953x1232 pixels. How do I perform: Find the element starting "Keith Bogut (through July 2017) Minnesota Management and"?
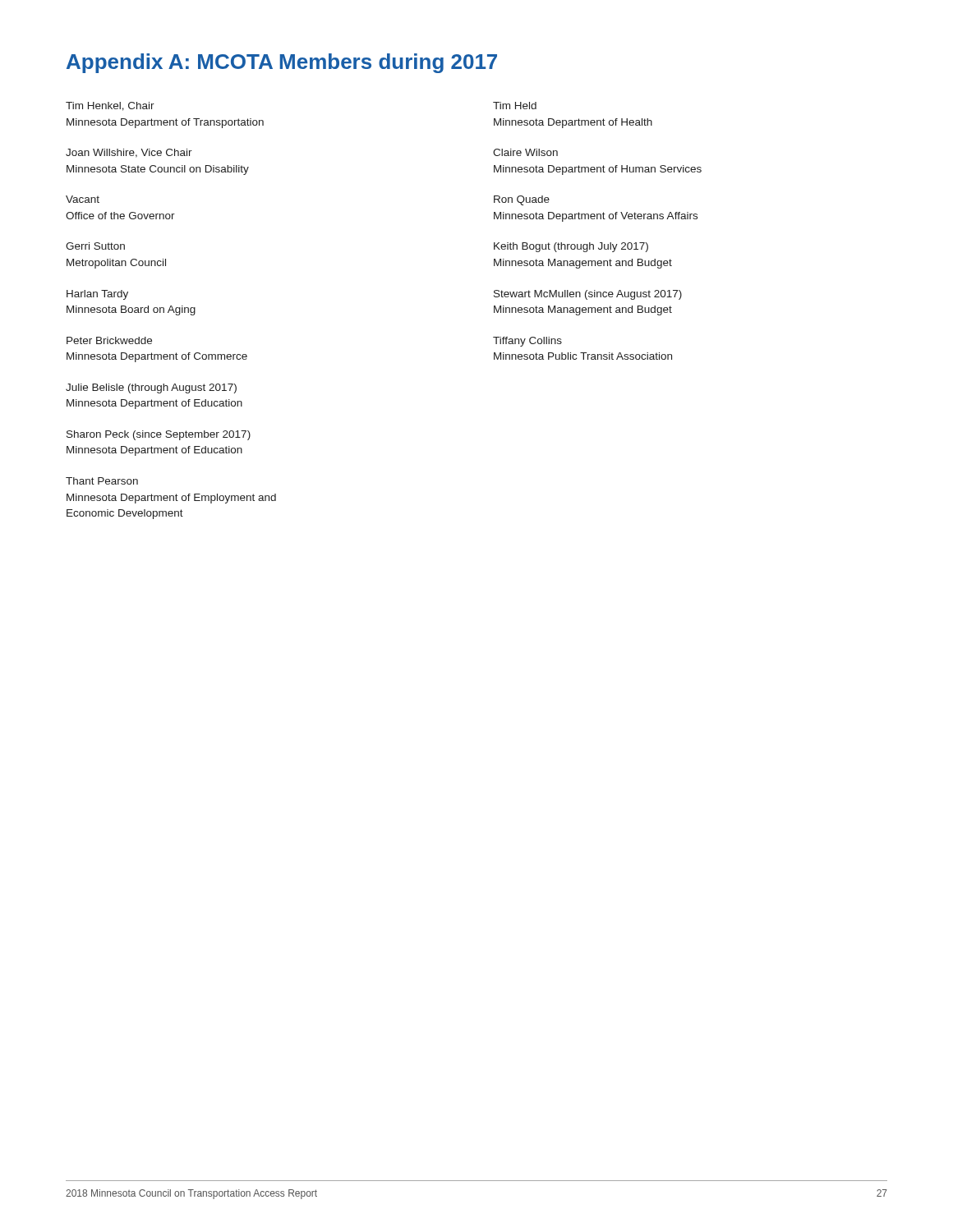pos(571,247)
